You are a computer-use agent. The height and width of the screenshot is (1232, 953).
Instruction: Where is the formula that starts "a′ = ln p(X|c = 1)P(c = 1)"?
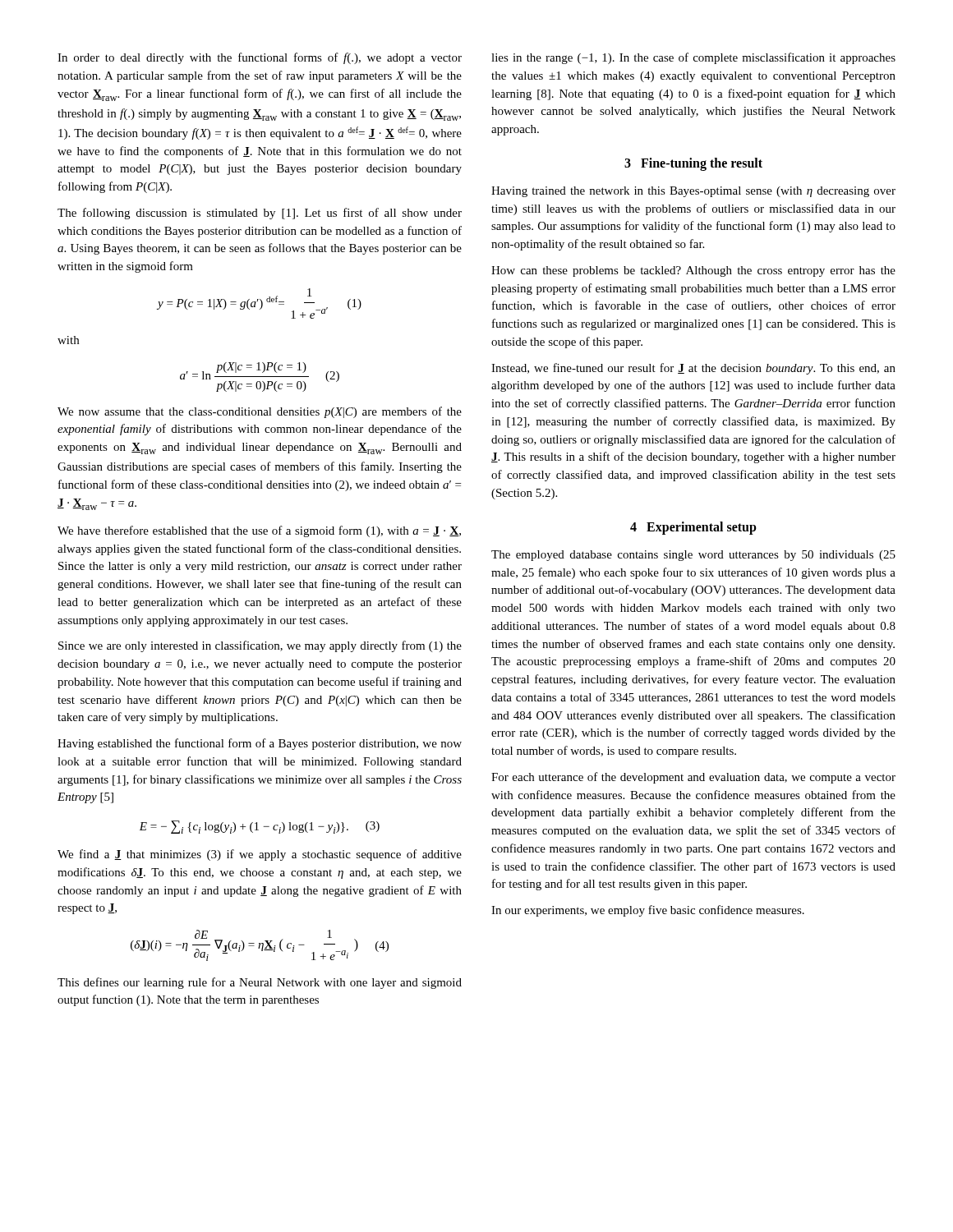[260, 376]
